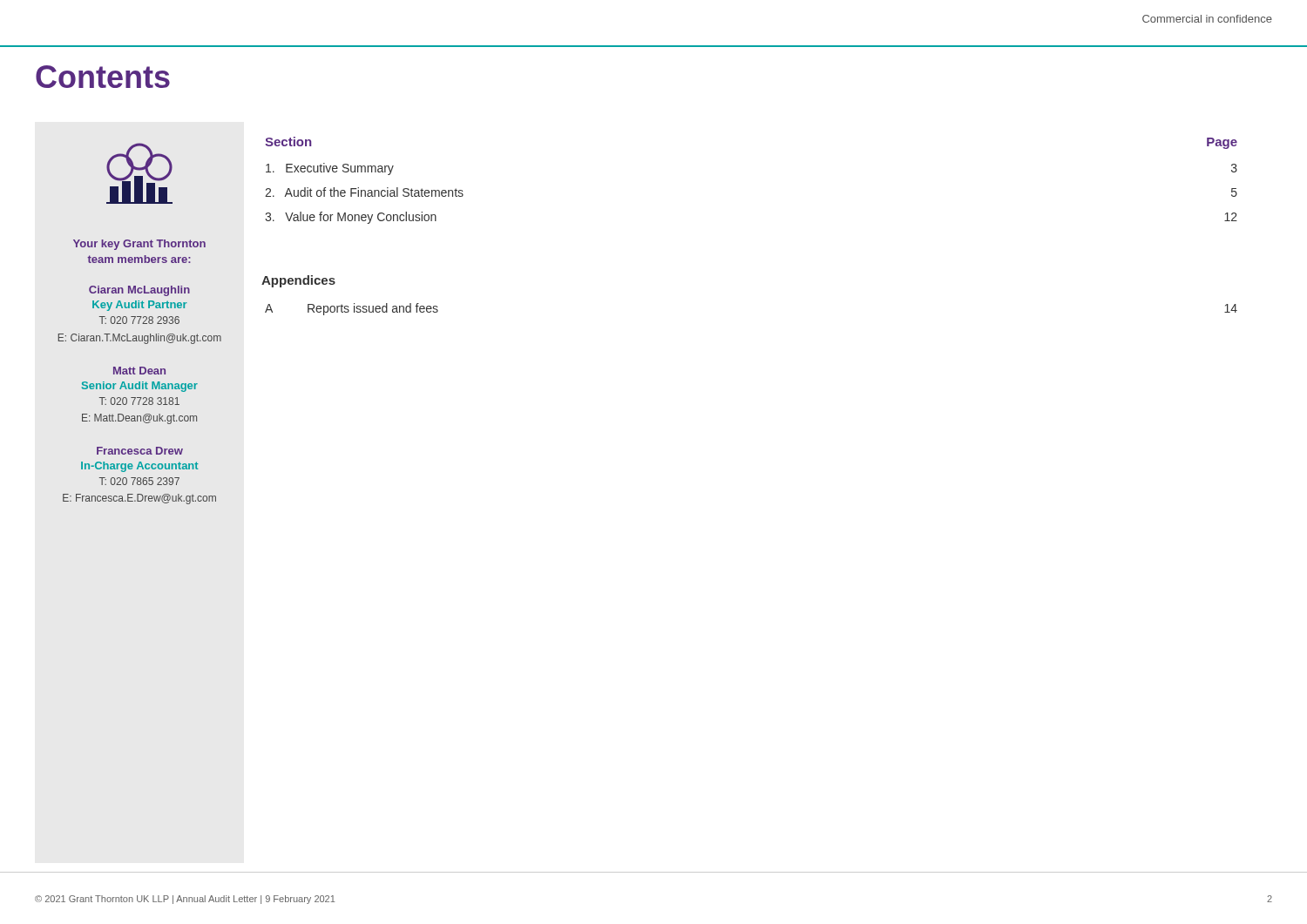Select the logo
1307x924 pixels.
(x=139, y=180)
